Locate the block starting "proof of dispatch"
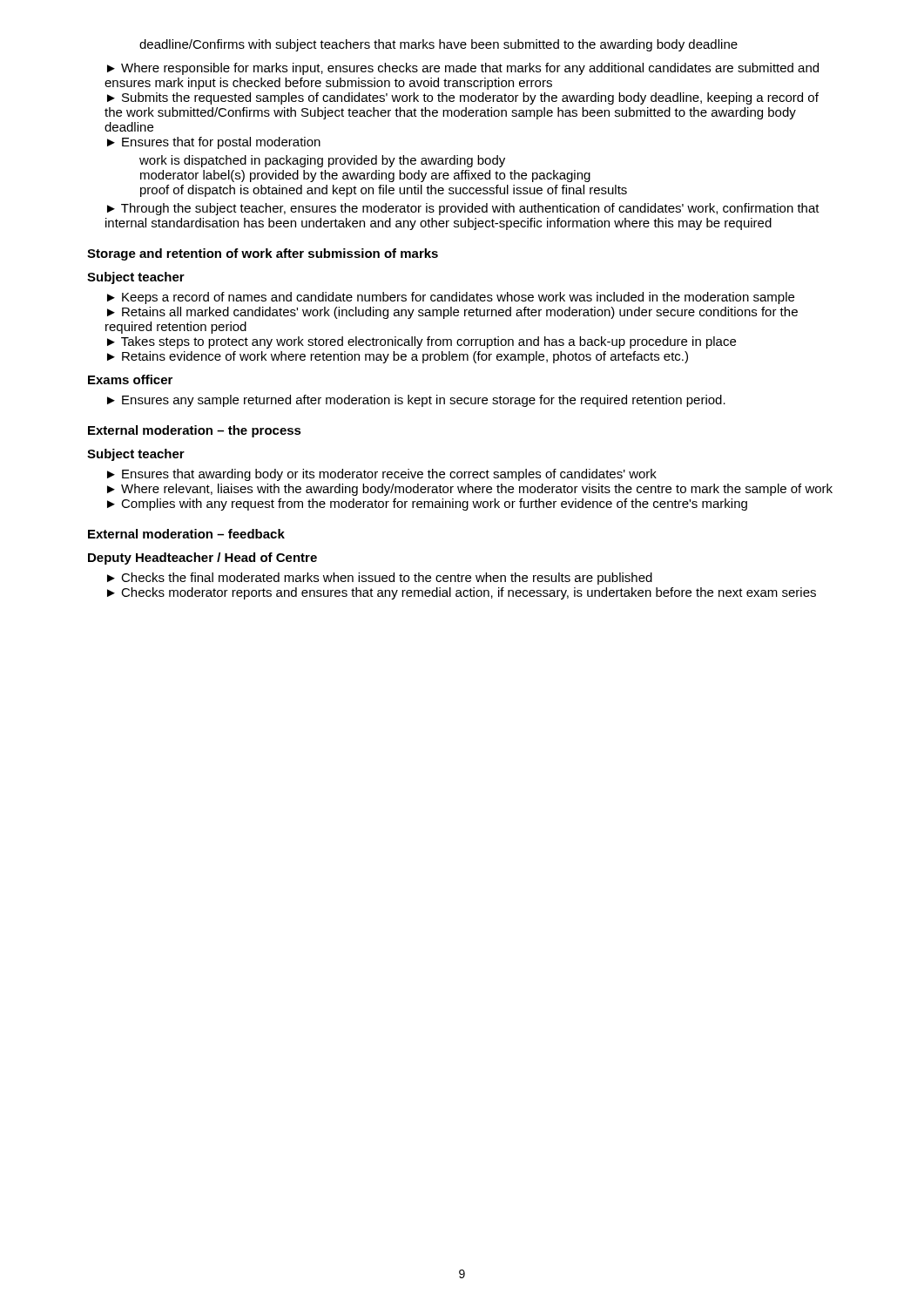 [488, 189]
